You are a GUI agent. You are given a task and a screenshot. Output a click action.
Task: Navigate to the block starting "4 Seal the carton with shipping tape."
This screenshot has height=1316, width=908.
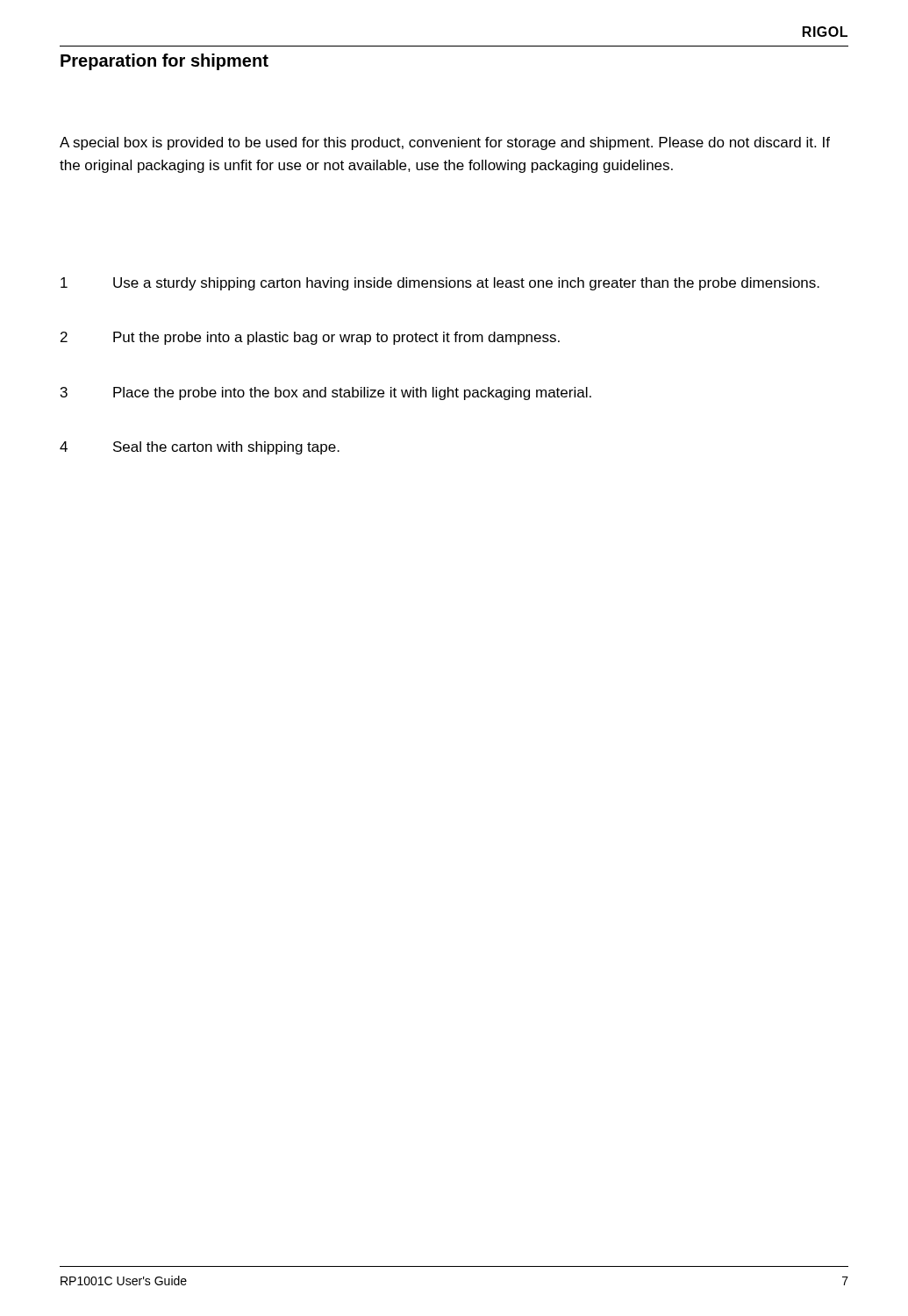point(200,448)
